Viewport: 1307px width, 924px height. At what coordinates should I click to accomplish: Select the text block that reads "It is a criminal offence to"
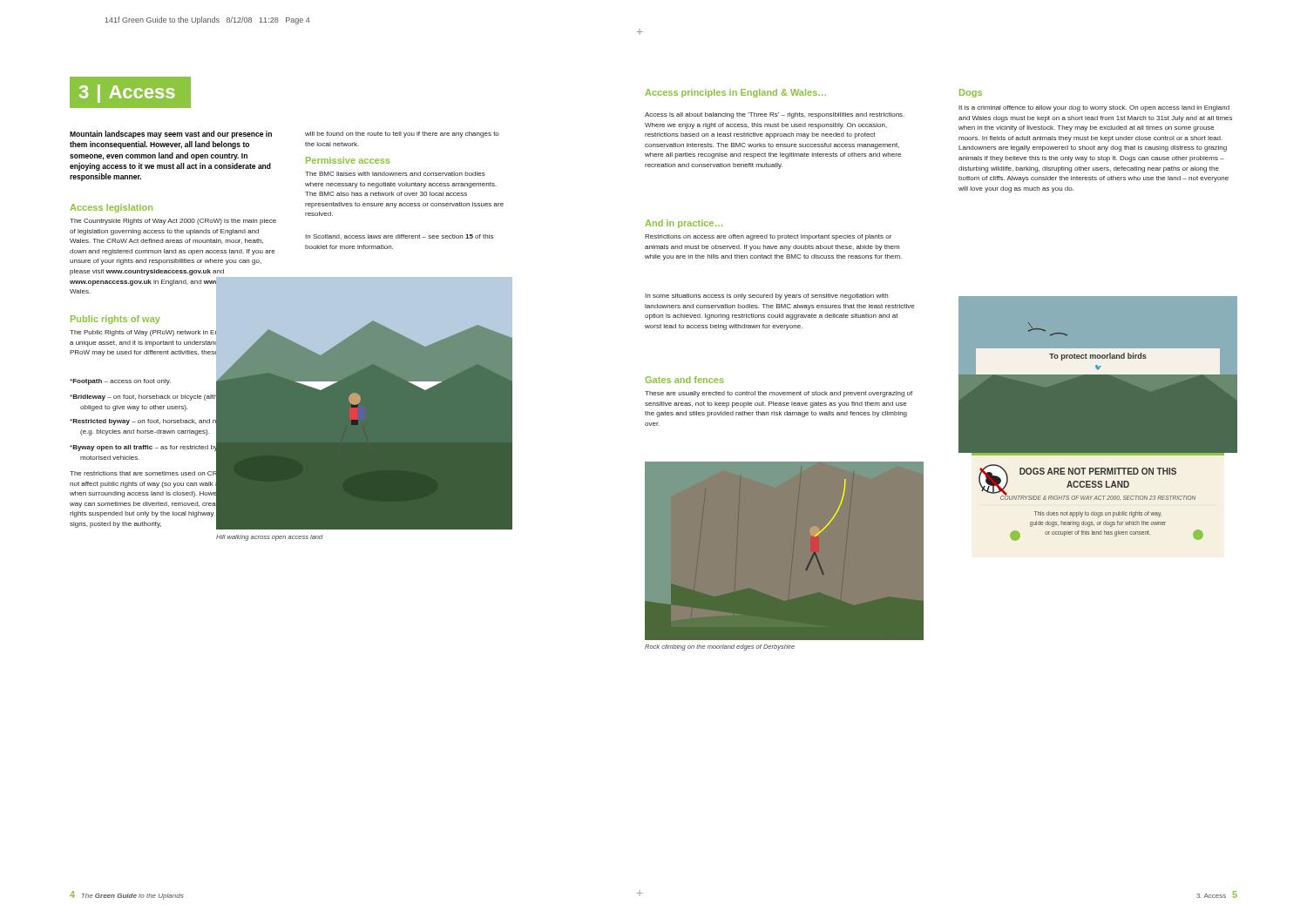point(1095,148)
